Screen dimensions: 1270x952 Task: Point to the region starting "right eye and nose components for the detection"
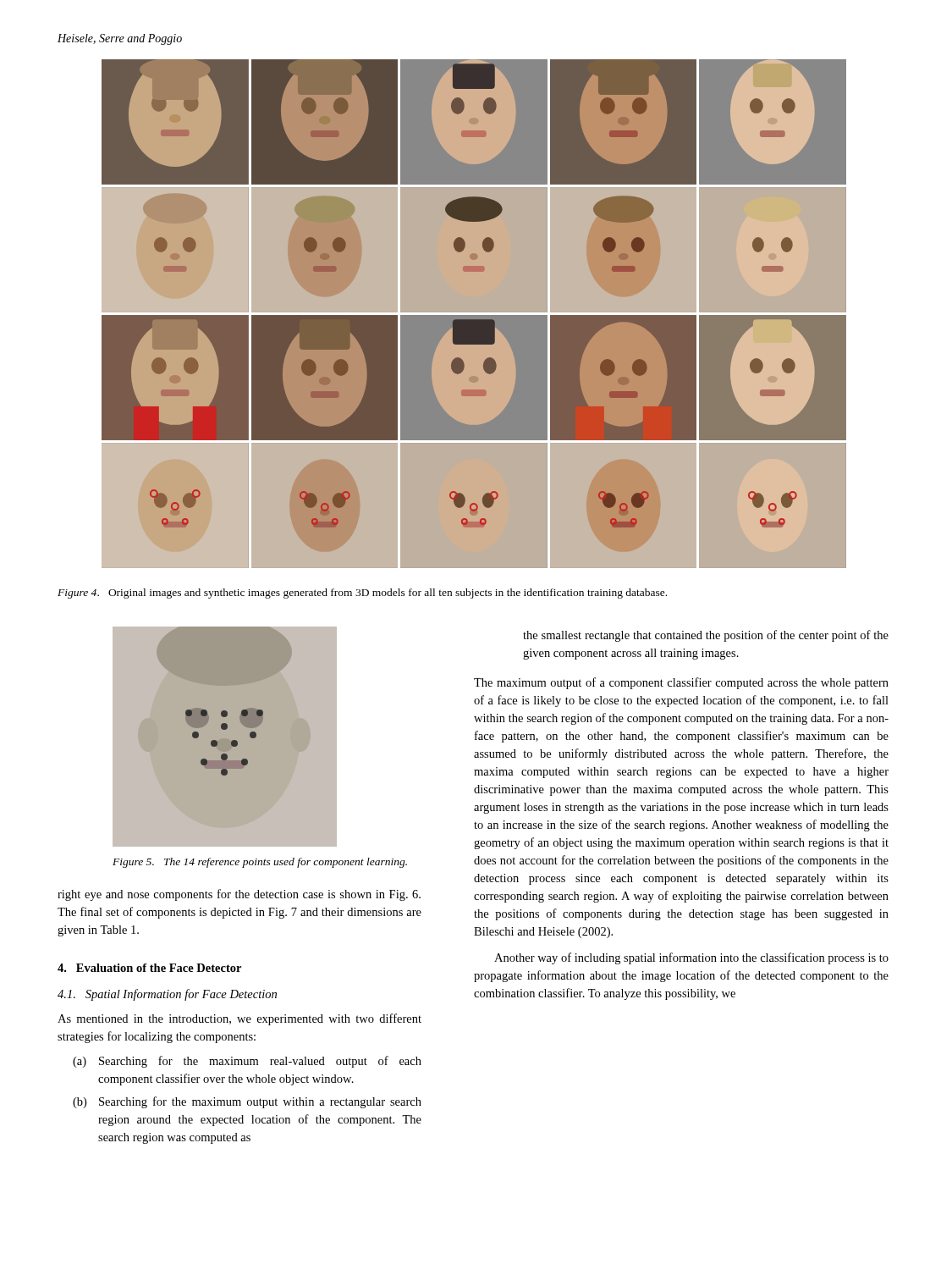(x=239, y=912)
